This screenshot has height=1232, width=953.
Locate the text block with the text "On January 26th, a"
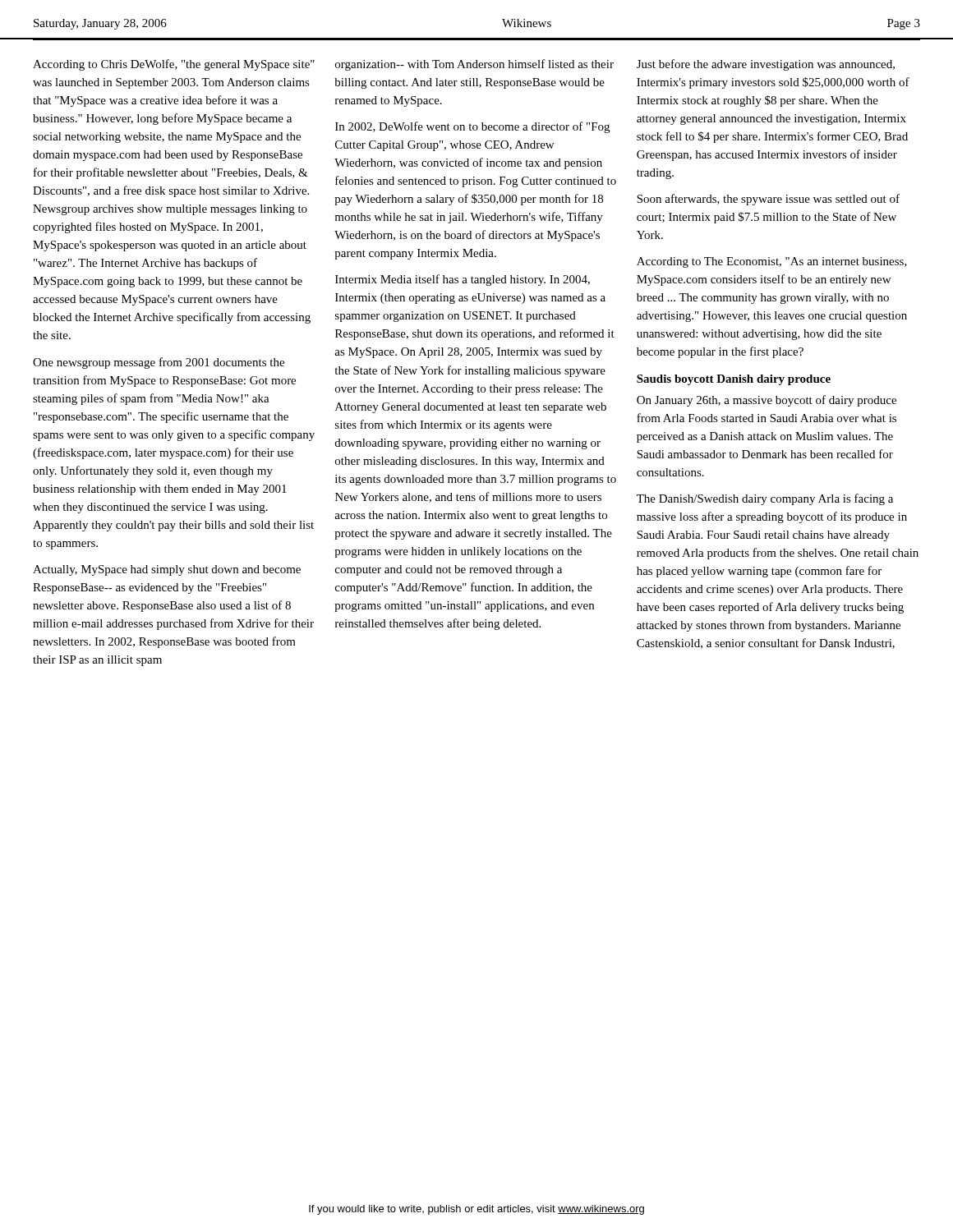click(x=778, y=436)
